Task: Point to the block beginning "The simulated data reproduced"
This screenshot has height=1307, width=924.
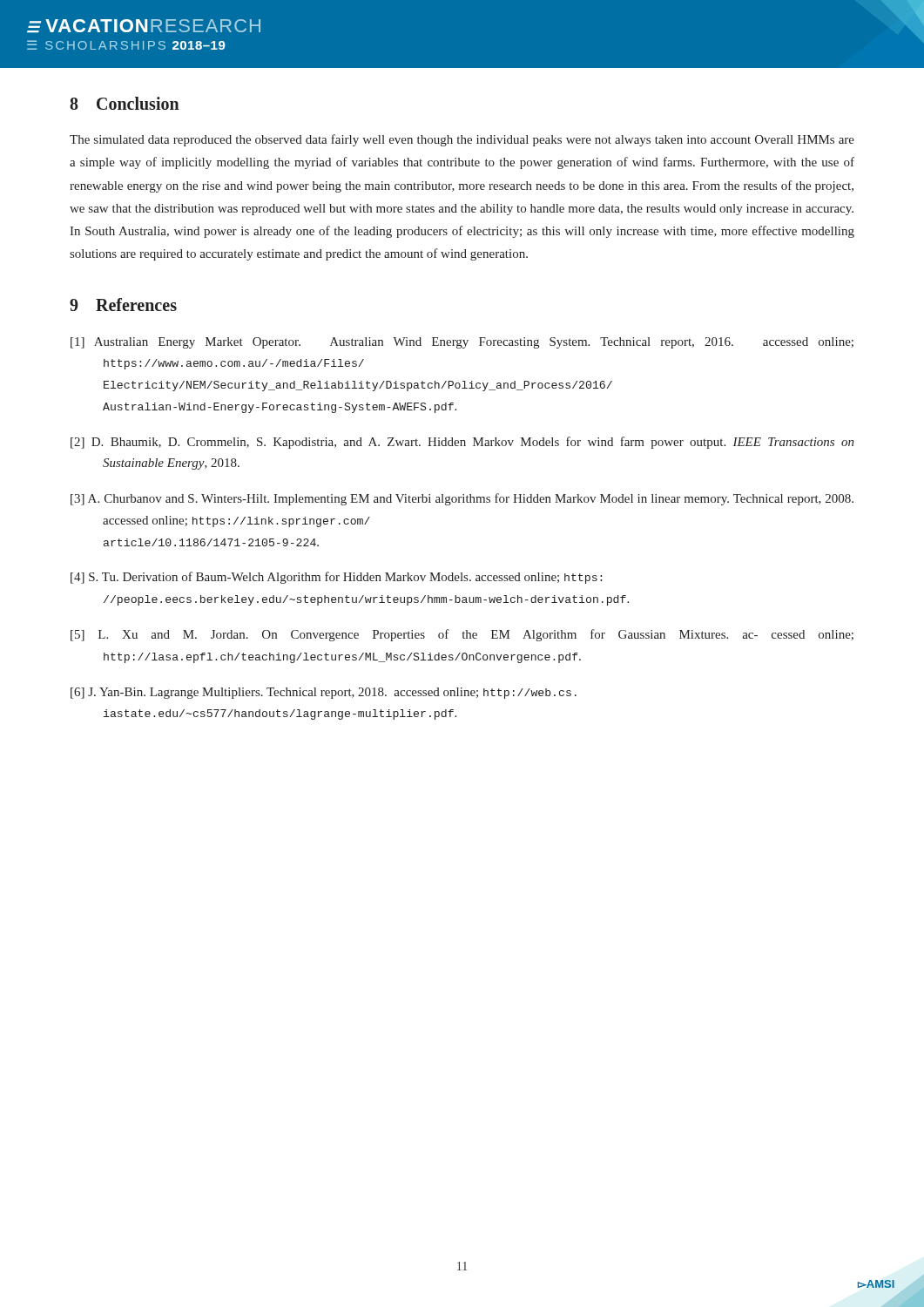Action: click(x=462, y=197)
